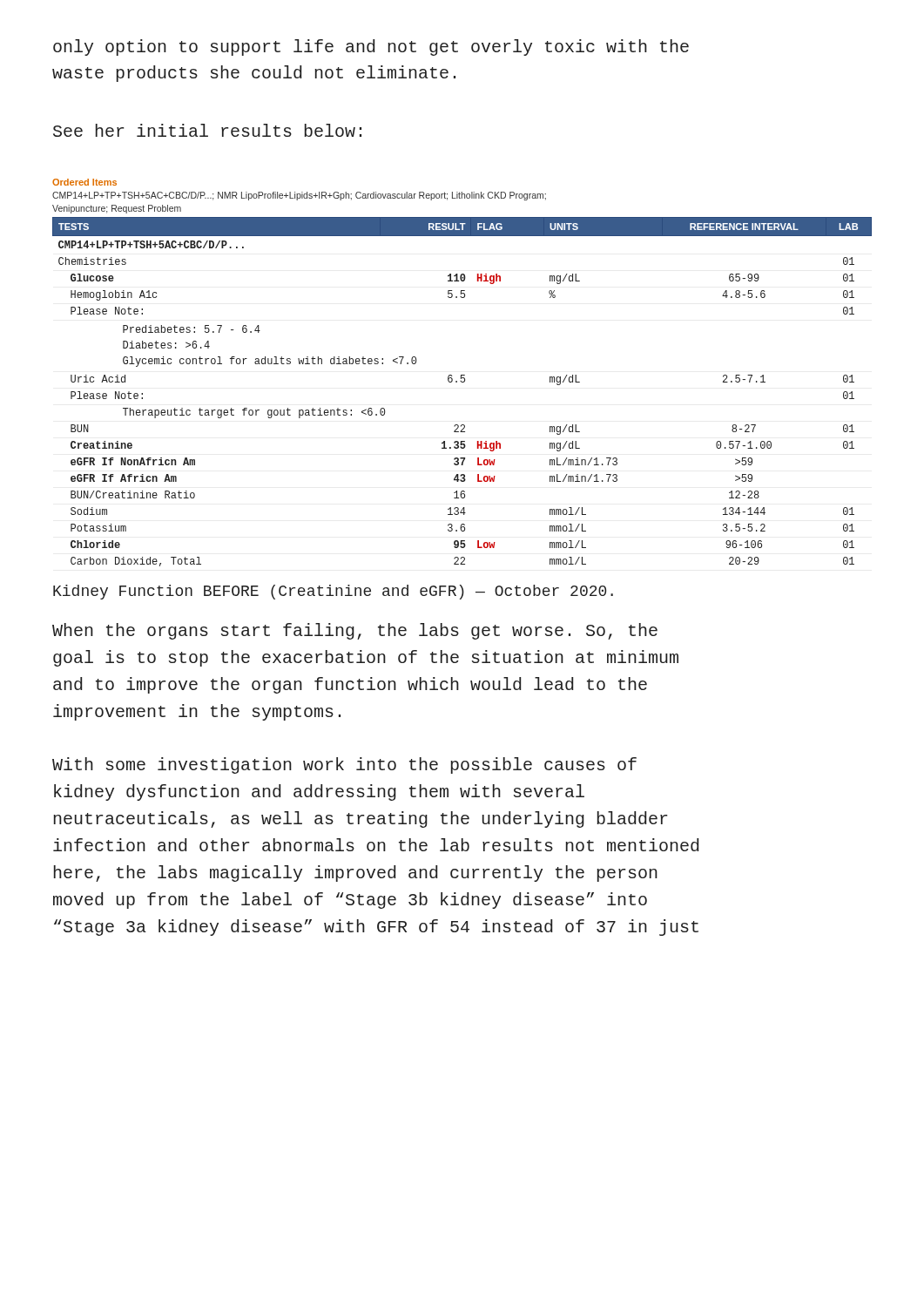Viewport: 924px width, 1307px height.
Task: Locate the region starting "Kidney Function BEFORE (Creatinine and eGFR) —"
Action: (x=334, y=592)
